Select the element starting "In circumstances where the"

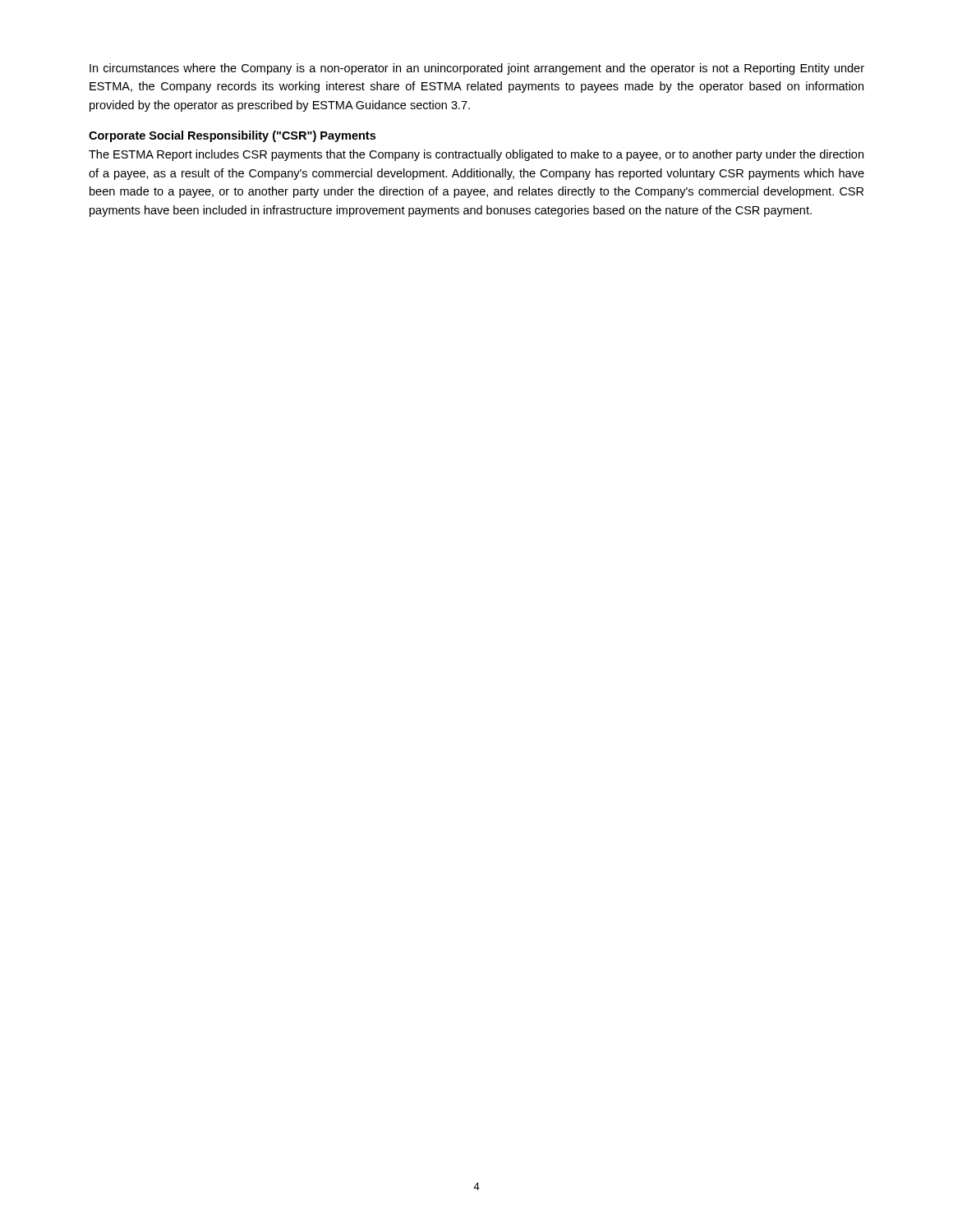tap(476, 87)
